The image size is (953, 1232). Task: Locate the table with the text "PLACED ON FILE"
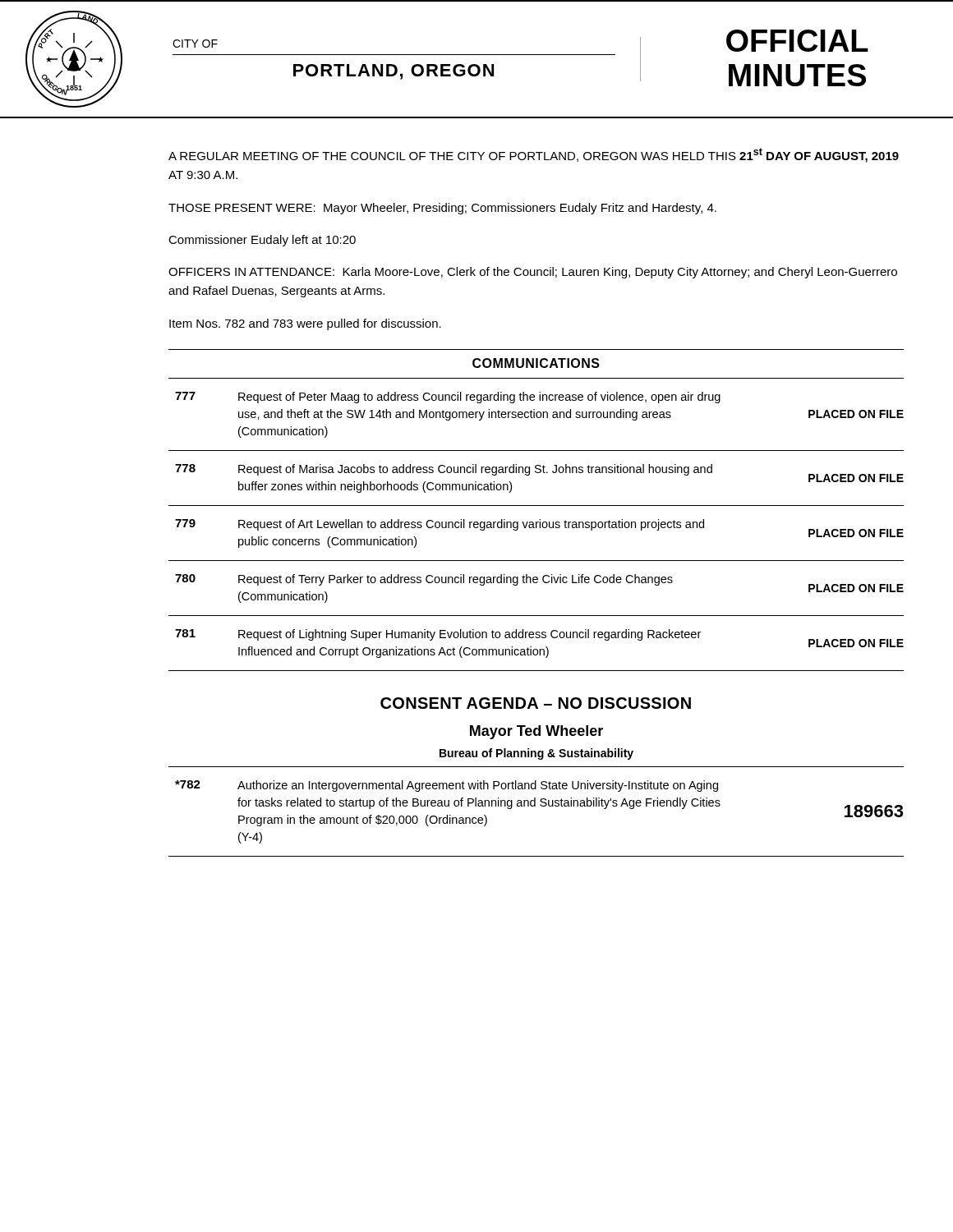point(536,510)
